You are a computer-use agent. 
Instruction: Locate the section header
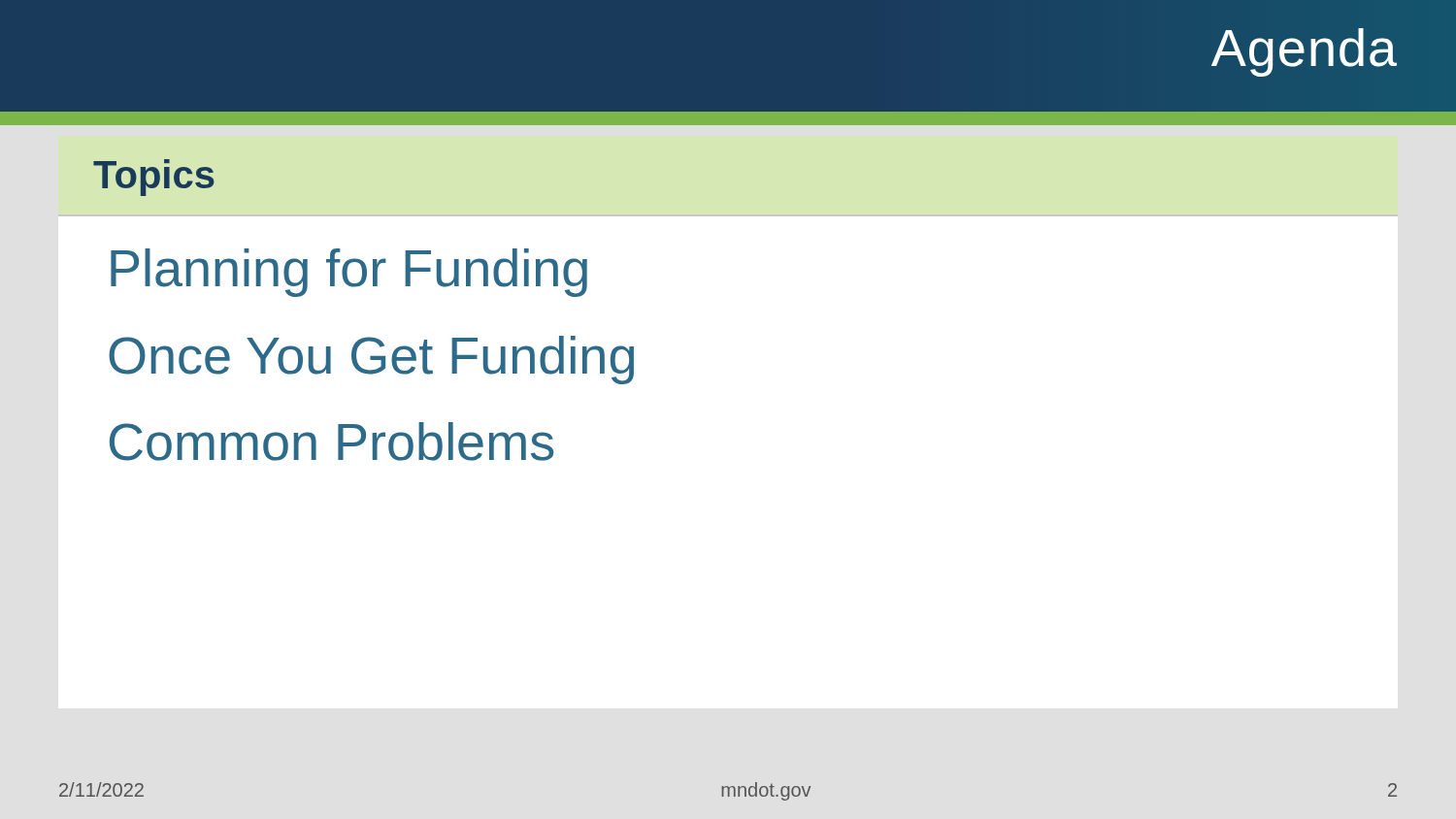[x=154, y=175]
